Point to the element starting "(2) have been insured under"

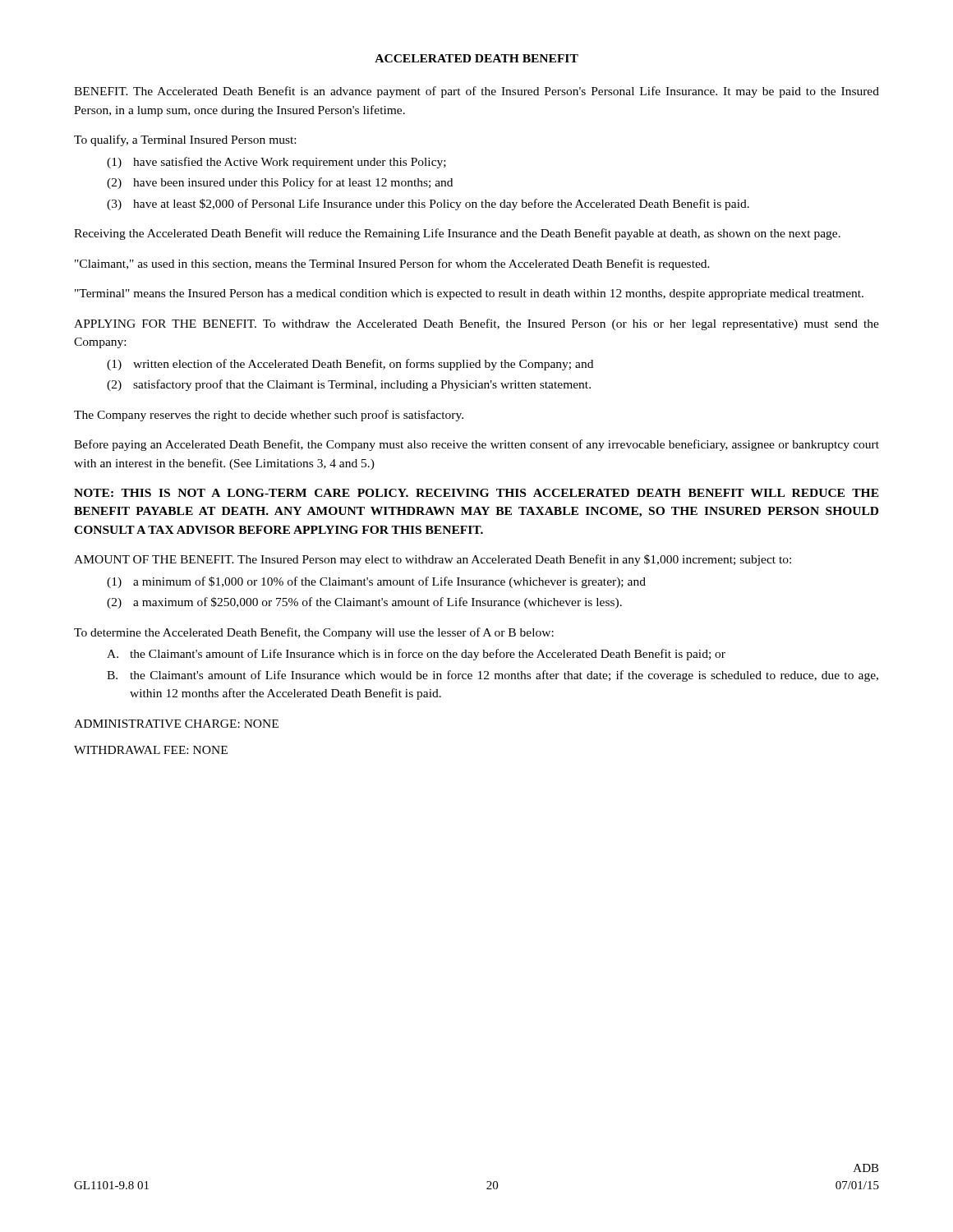click(280, 183)
